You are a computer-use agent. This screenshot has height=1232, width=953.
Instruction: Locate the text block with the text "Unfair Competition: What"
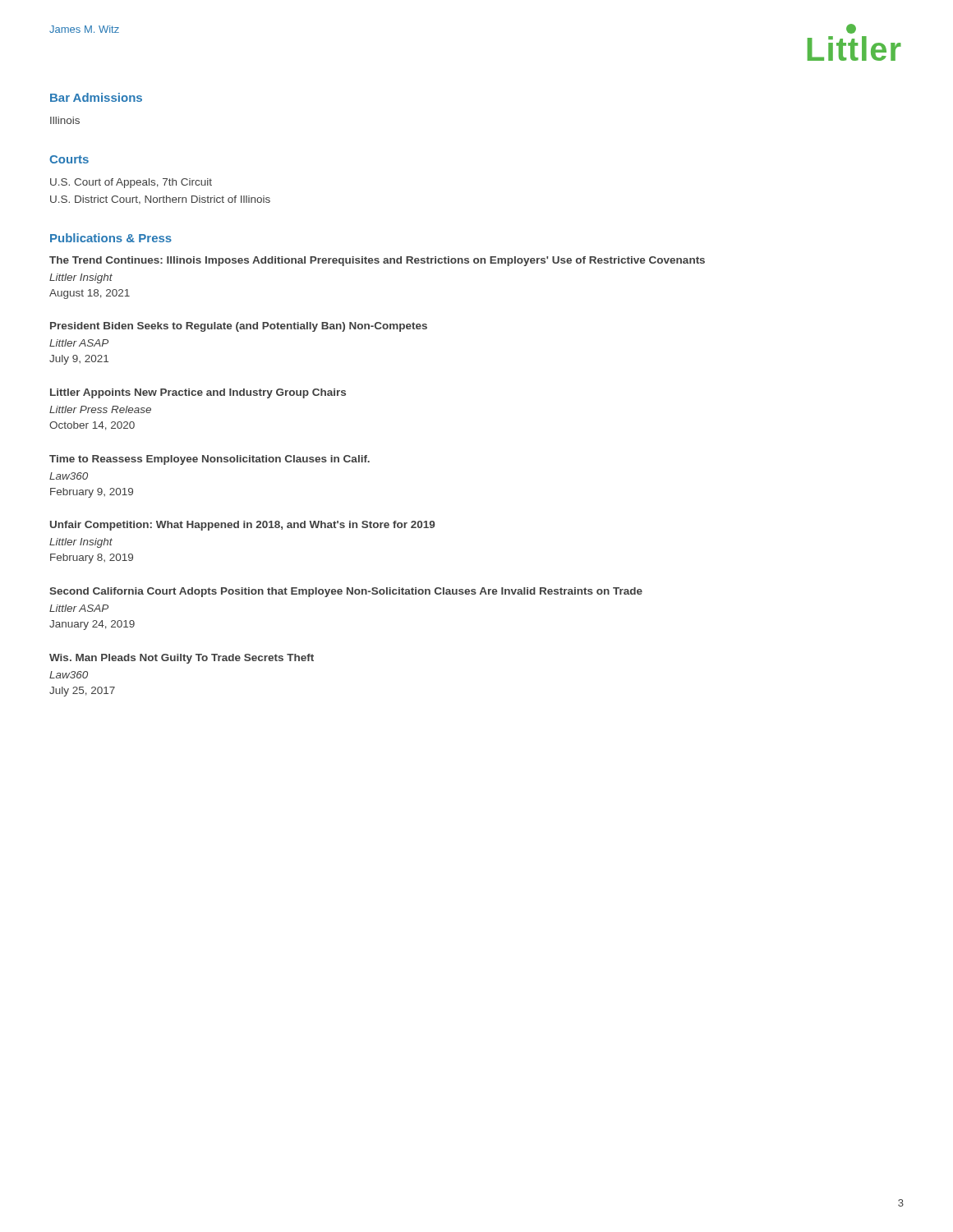point(242,526)
